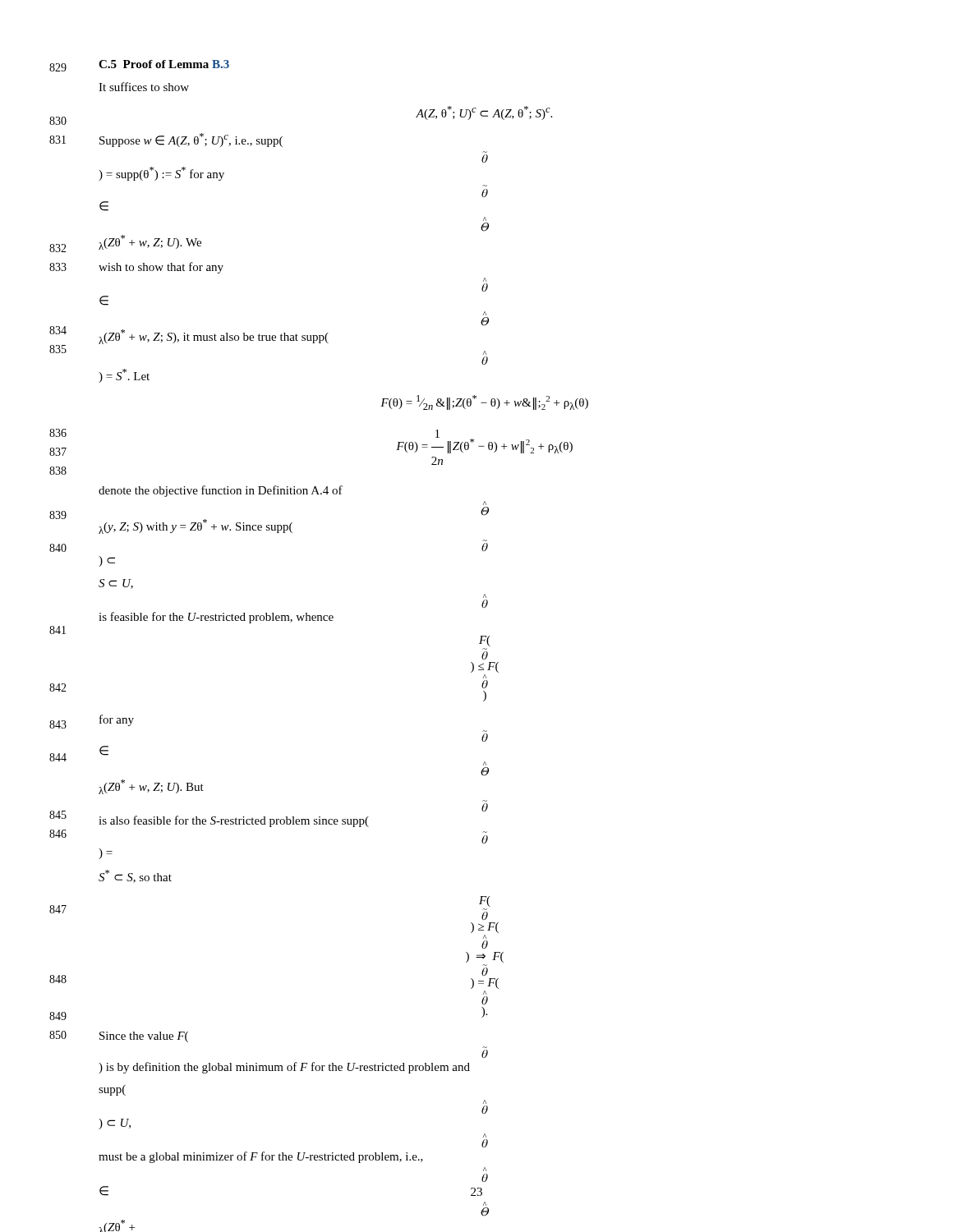The width and height of the screenshot is (953, 1232).
Task: Find the block starting "F(θ) = 12n ‖Z(θ* −"
Action: (x=485, y=447)
